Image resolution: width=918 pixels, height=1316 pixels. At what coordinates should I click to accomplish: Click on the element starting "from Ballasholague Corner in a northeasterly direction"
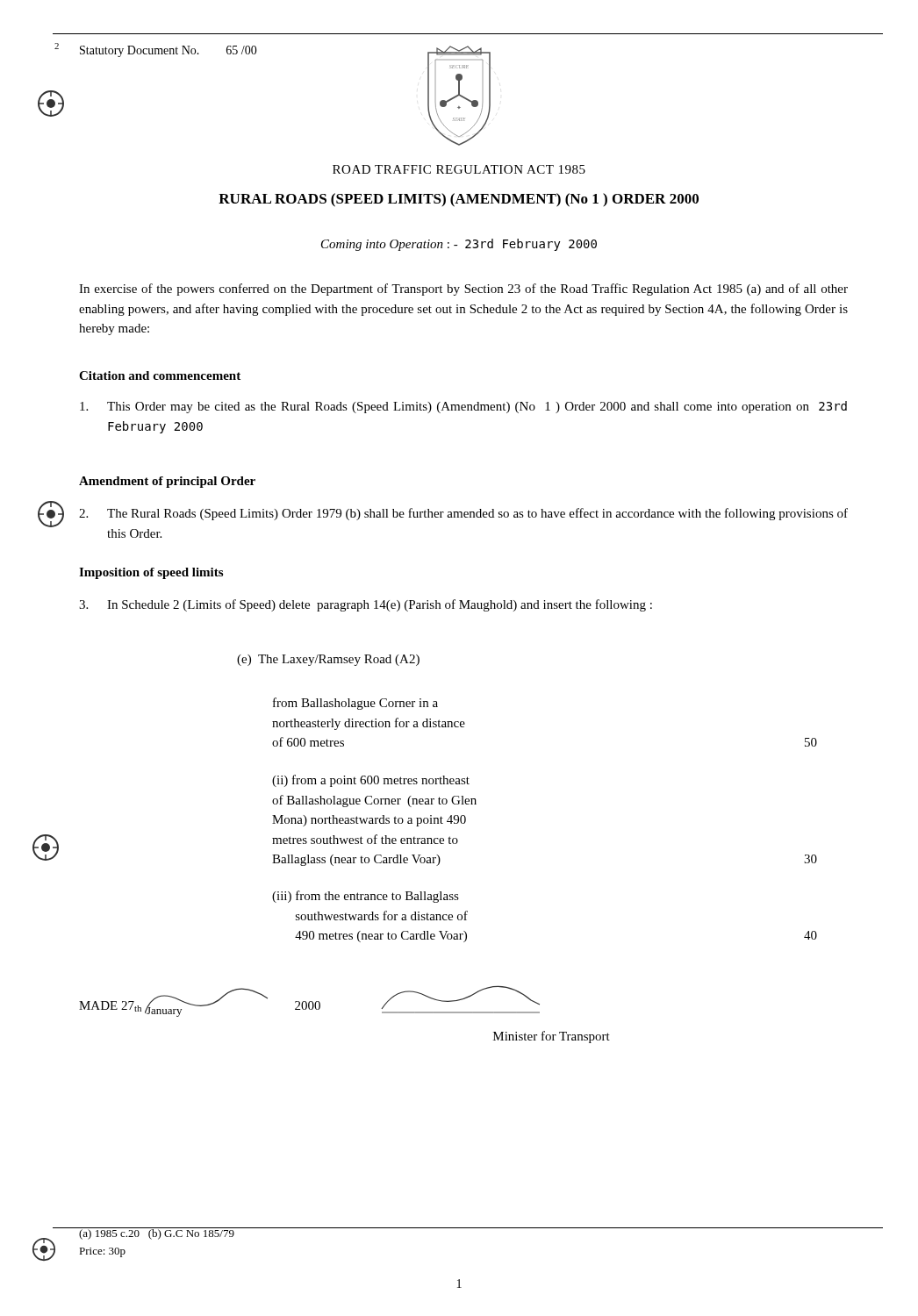click(x=355, y=704)
